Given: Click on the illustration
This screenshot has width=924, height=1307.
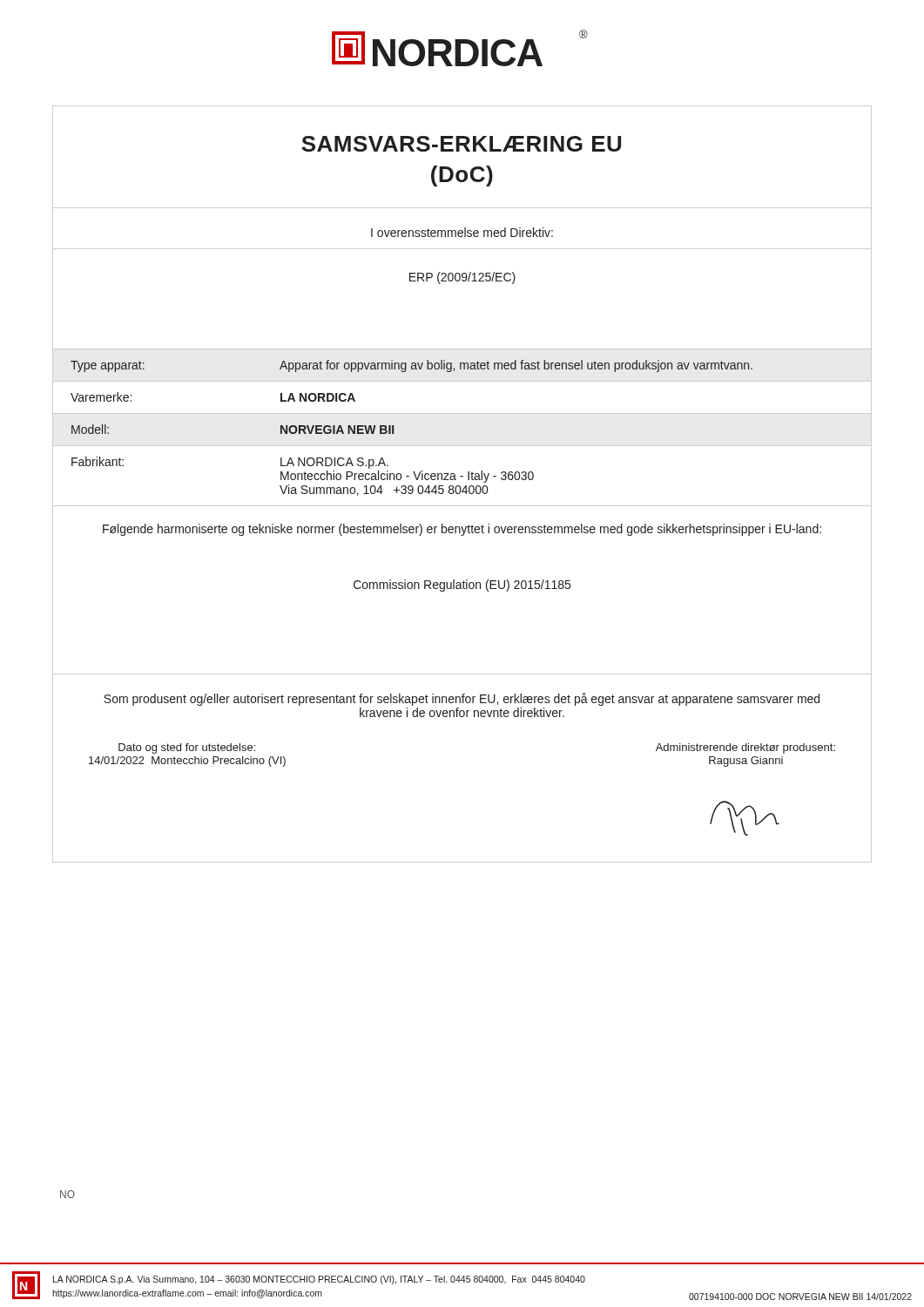Looking at the screenshot, I should click(x=746, y=812).
